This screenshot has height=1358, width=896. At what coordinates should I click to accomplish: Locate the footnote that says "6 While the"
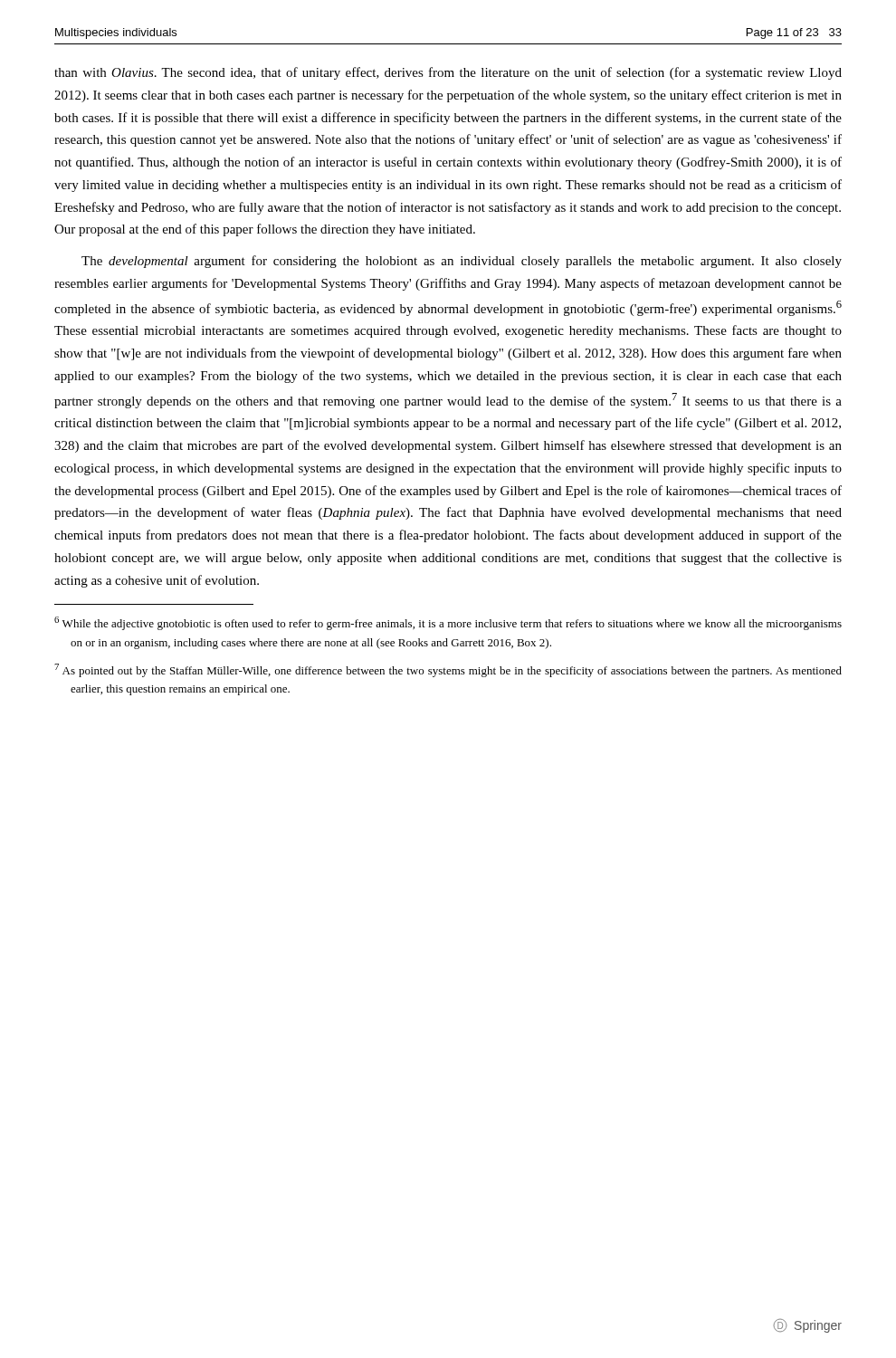(x=448, y=632)
